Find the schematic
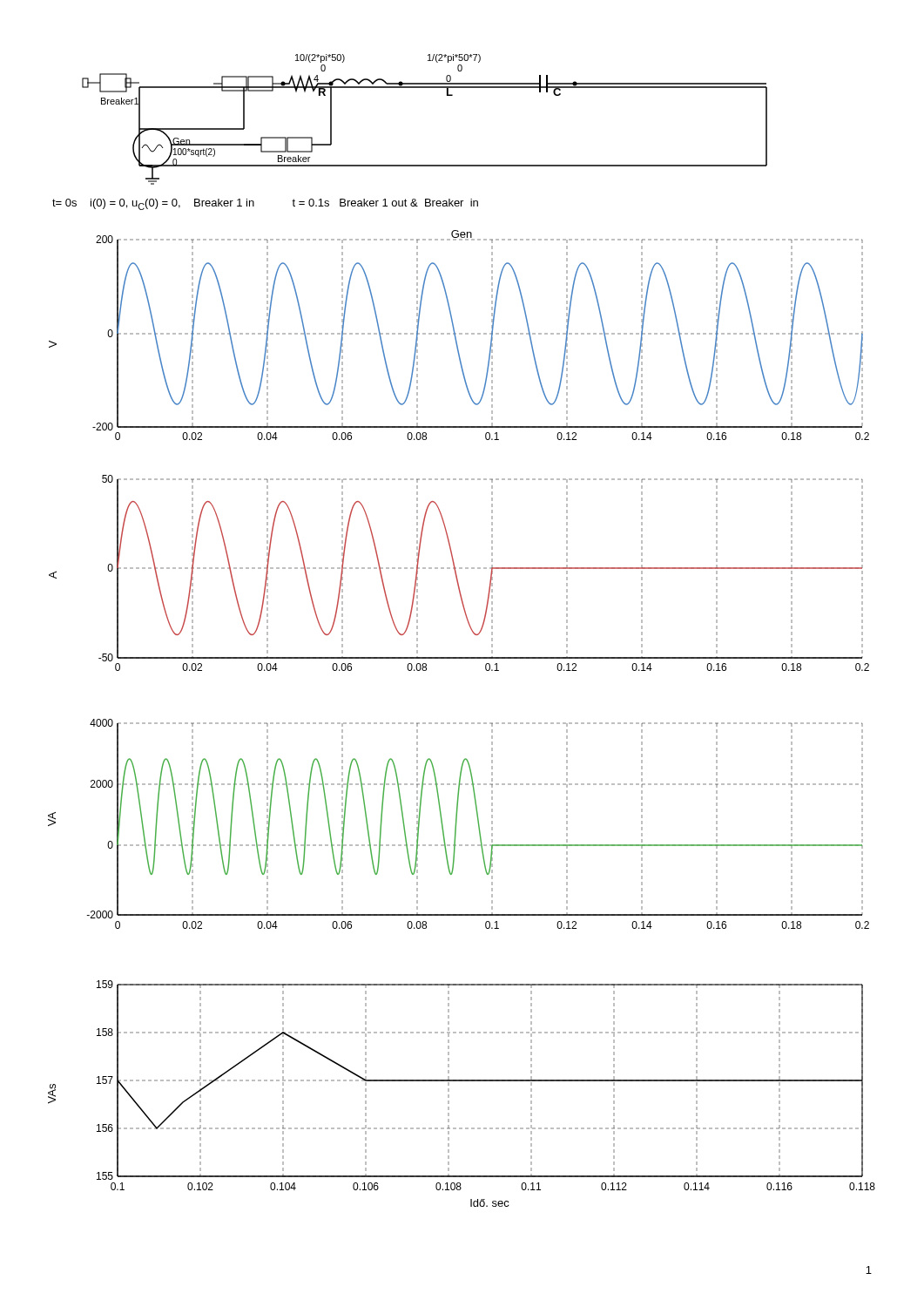 [x=444, y=107]
